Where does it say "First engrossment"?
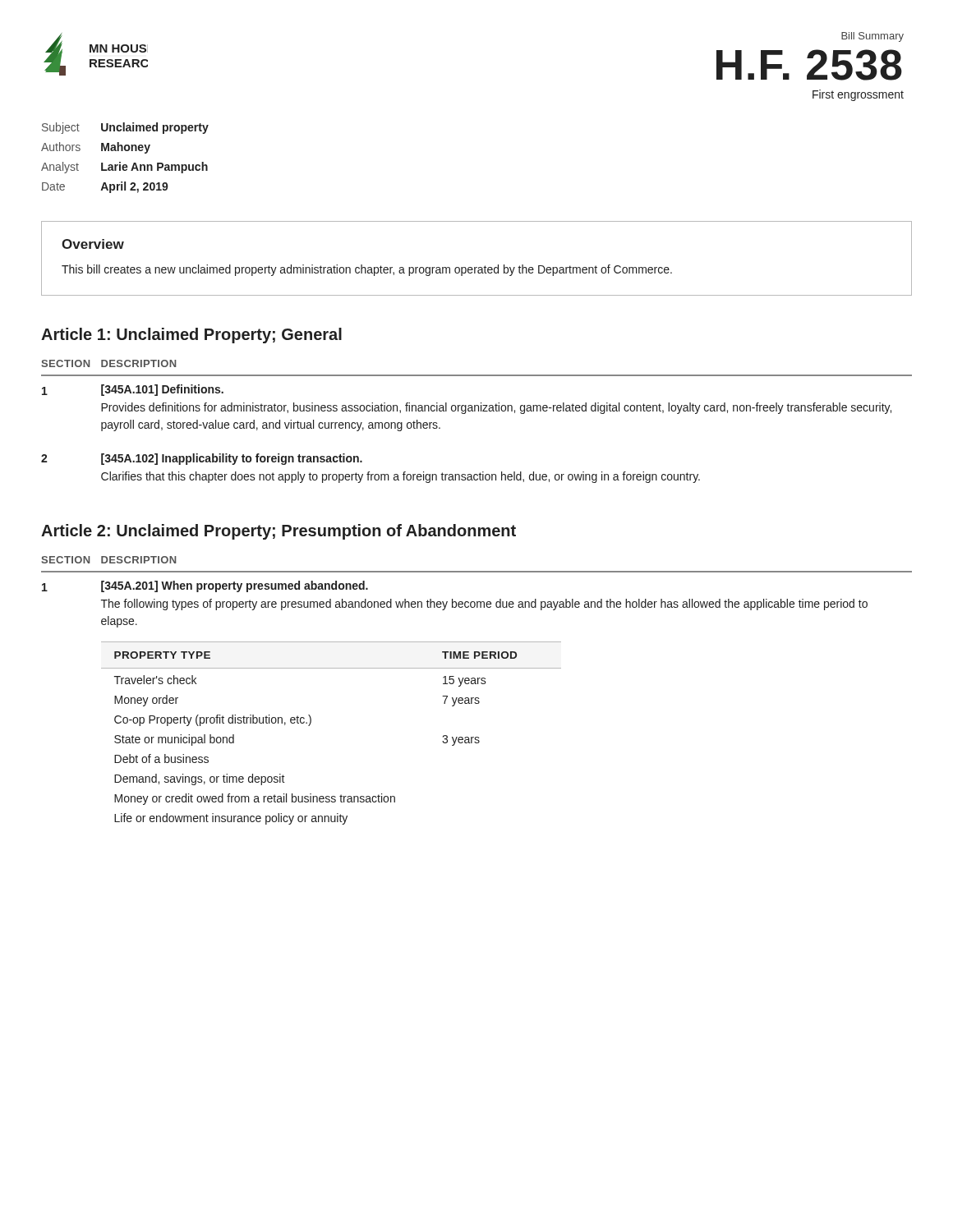The height and width of the screenshot is (1232, 953). click(858, 94)
